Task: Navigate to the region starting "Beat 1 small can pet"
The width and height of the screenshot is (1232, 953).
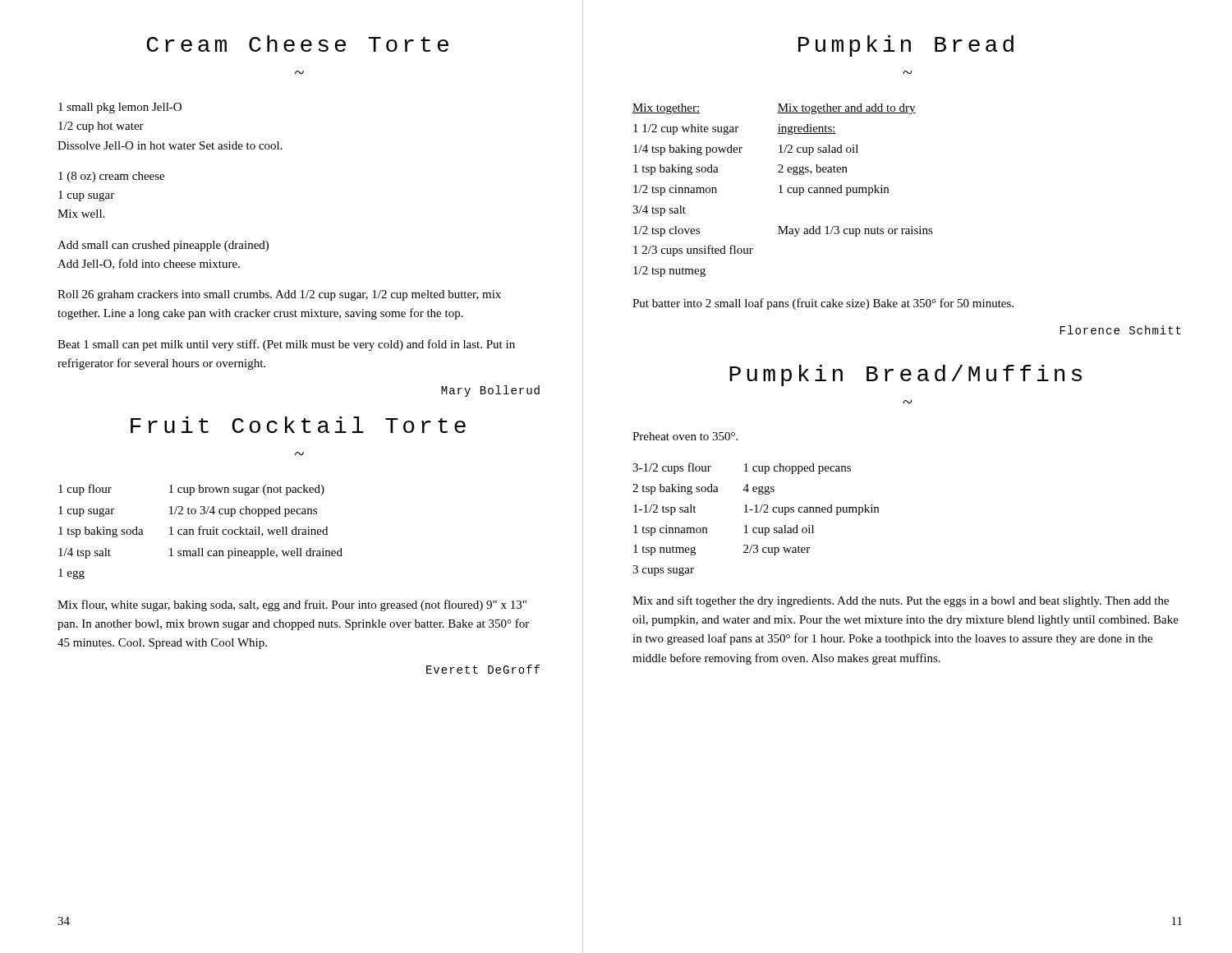Action: [x=286, y=353]
